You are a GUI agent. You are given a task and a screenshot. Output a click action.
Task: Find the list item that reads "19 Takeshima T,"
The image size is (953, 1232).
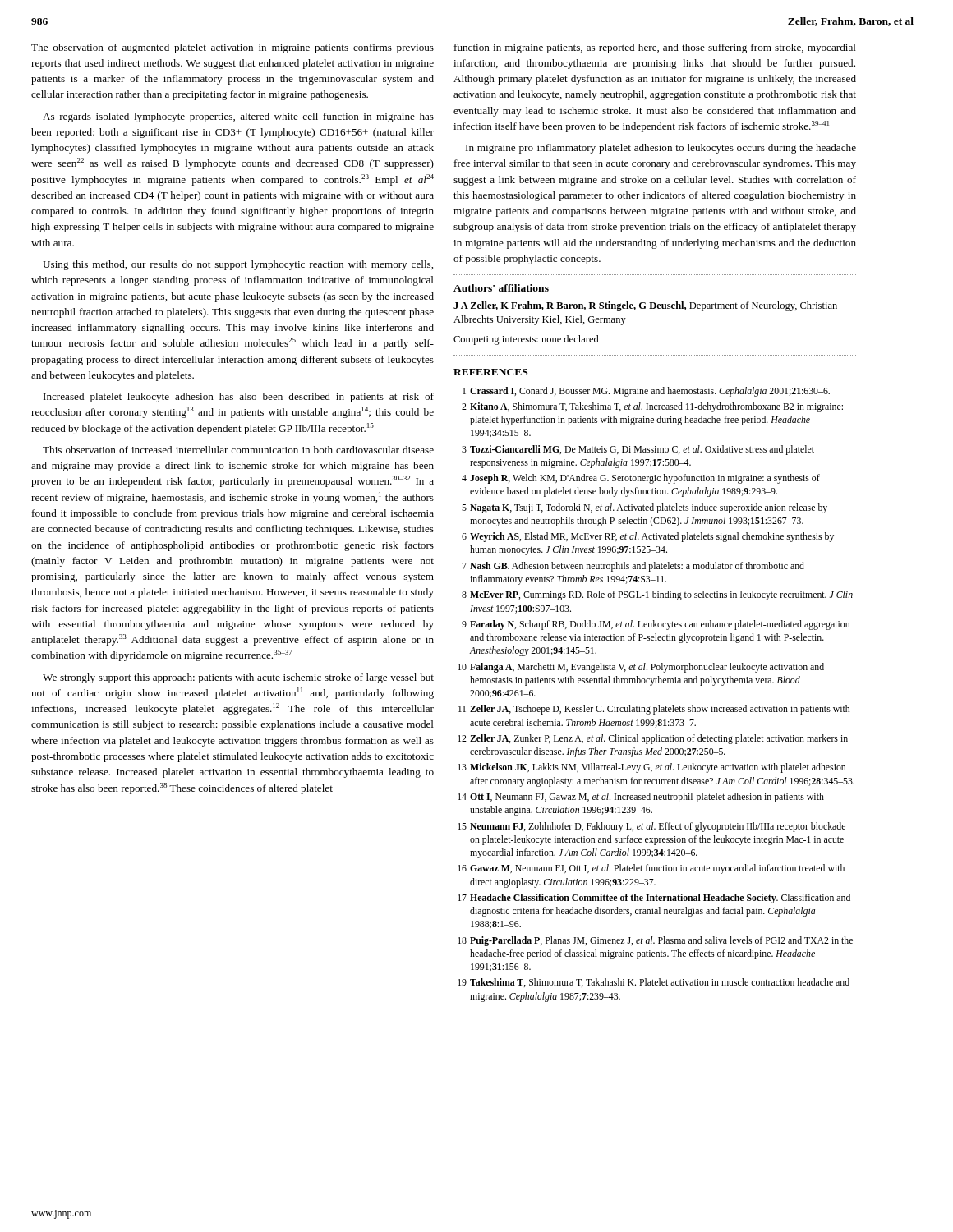(x=655, y=989)
